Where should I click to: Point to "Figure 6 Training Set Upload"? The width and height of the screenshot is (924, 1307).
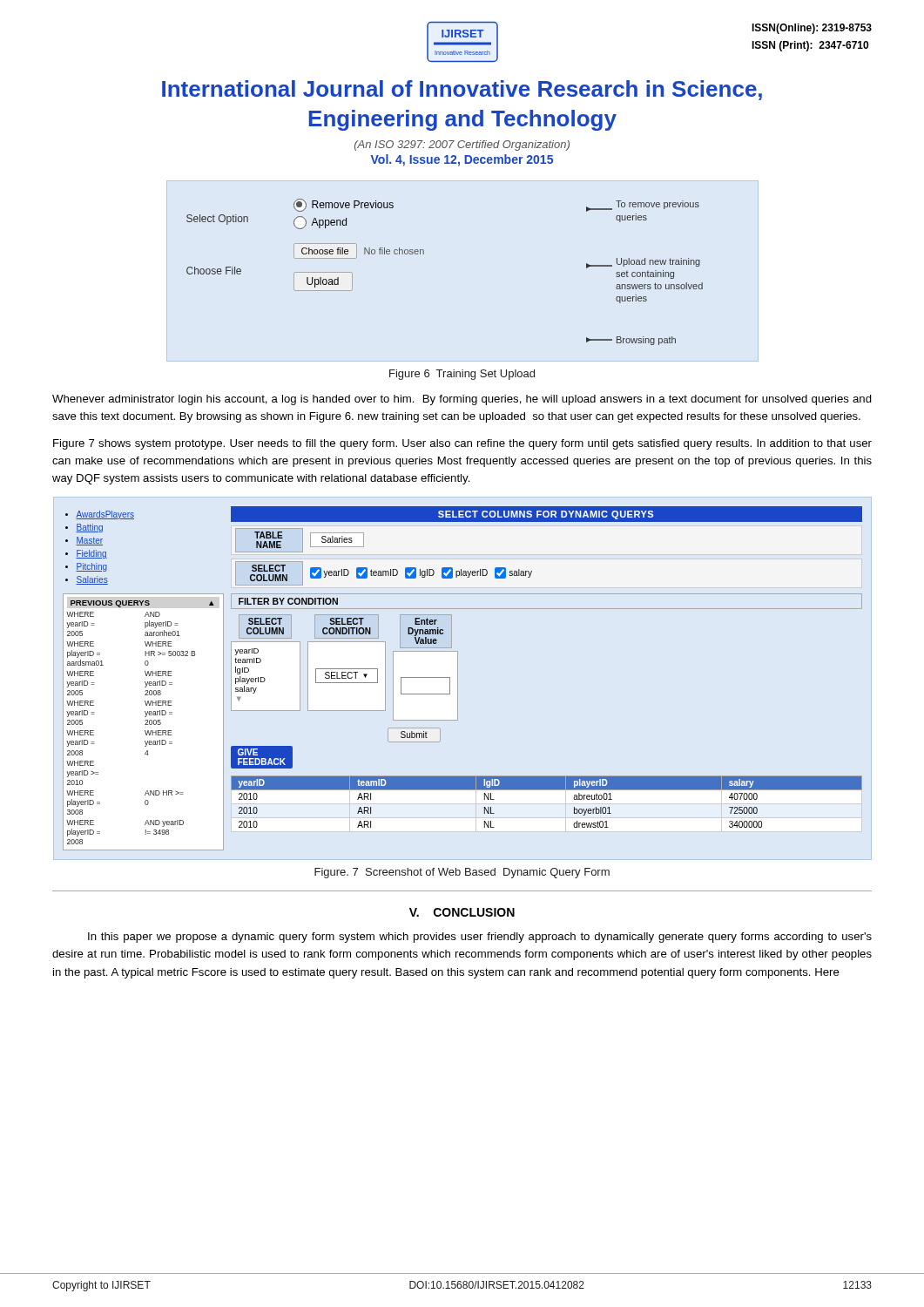coord(462,373)
